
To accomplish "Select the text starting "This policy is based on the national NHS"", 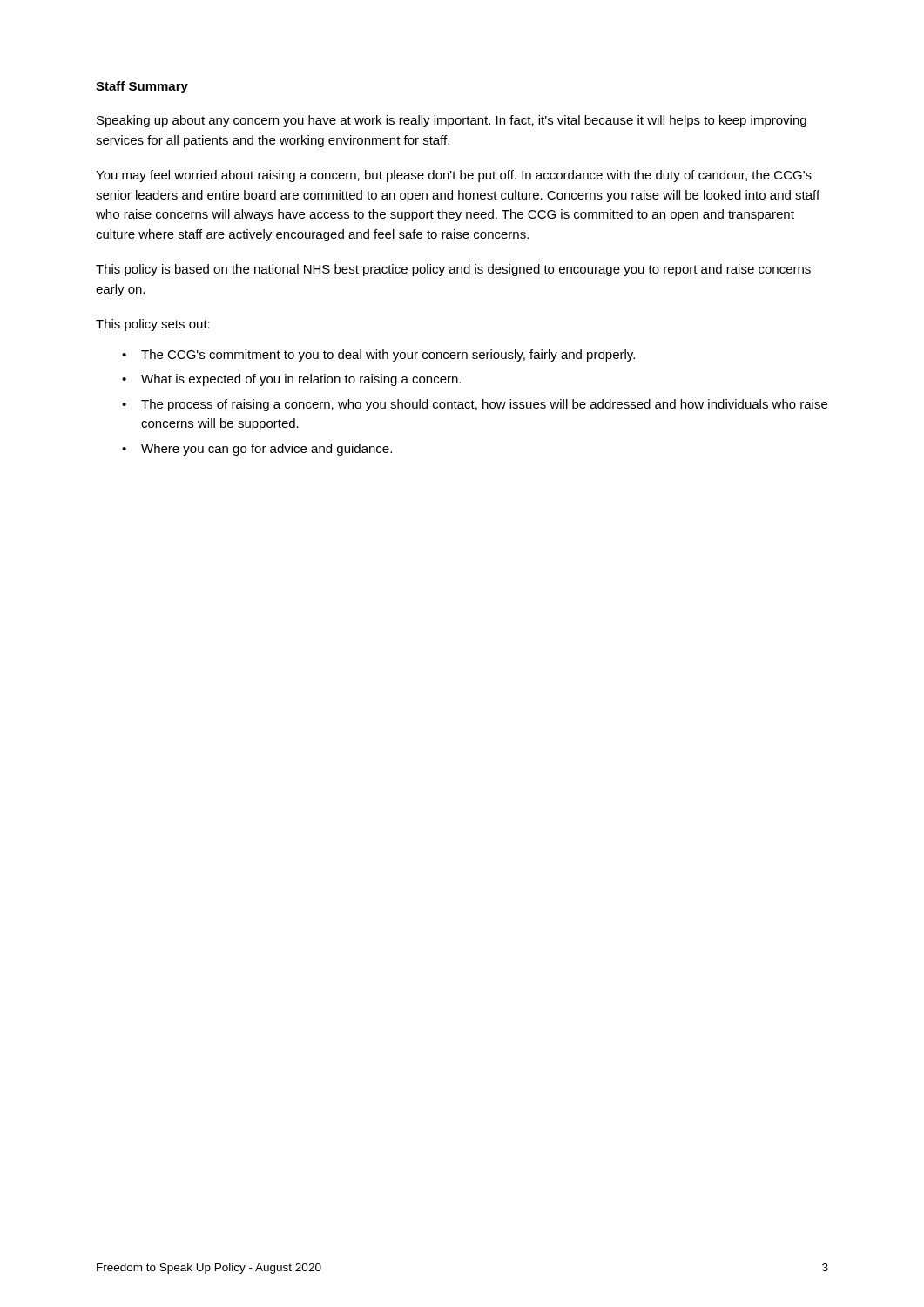I will point(453,279).
